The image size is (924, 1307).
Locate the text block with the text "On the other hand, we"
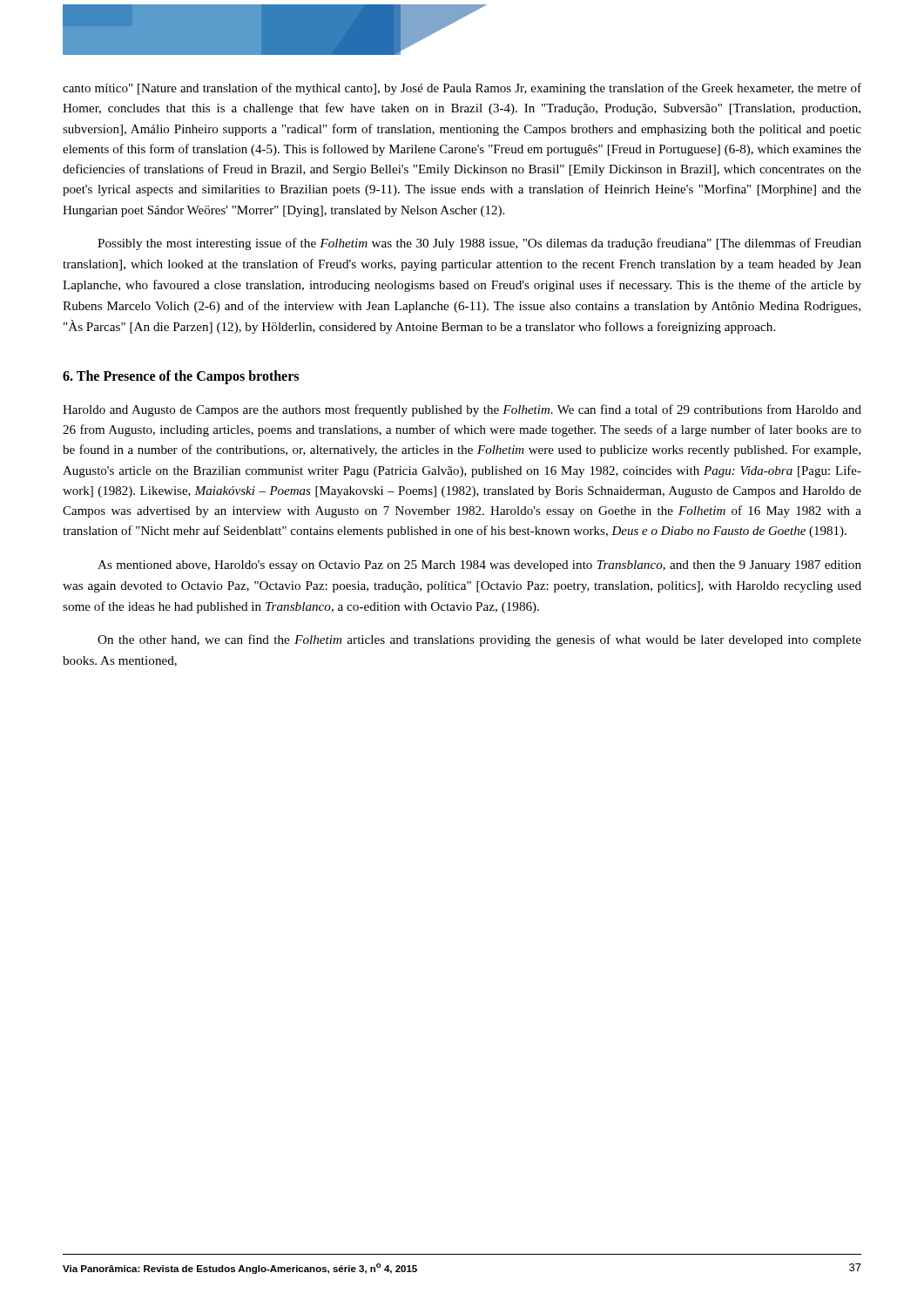462,649
